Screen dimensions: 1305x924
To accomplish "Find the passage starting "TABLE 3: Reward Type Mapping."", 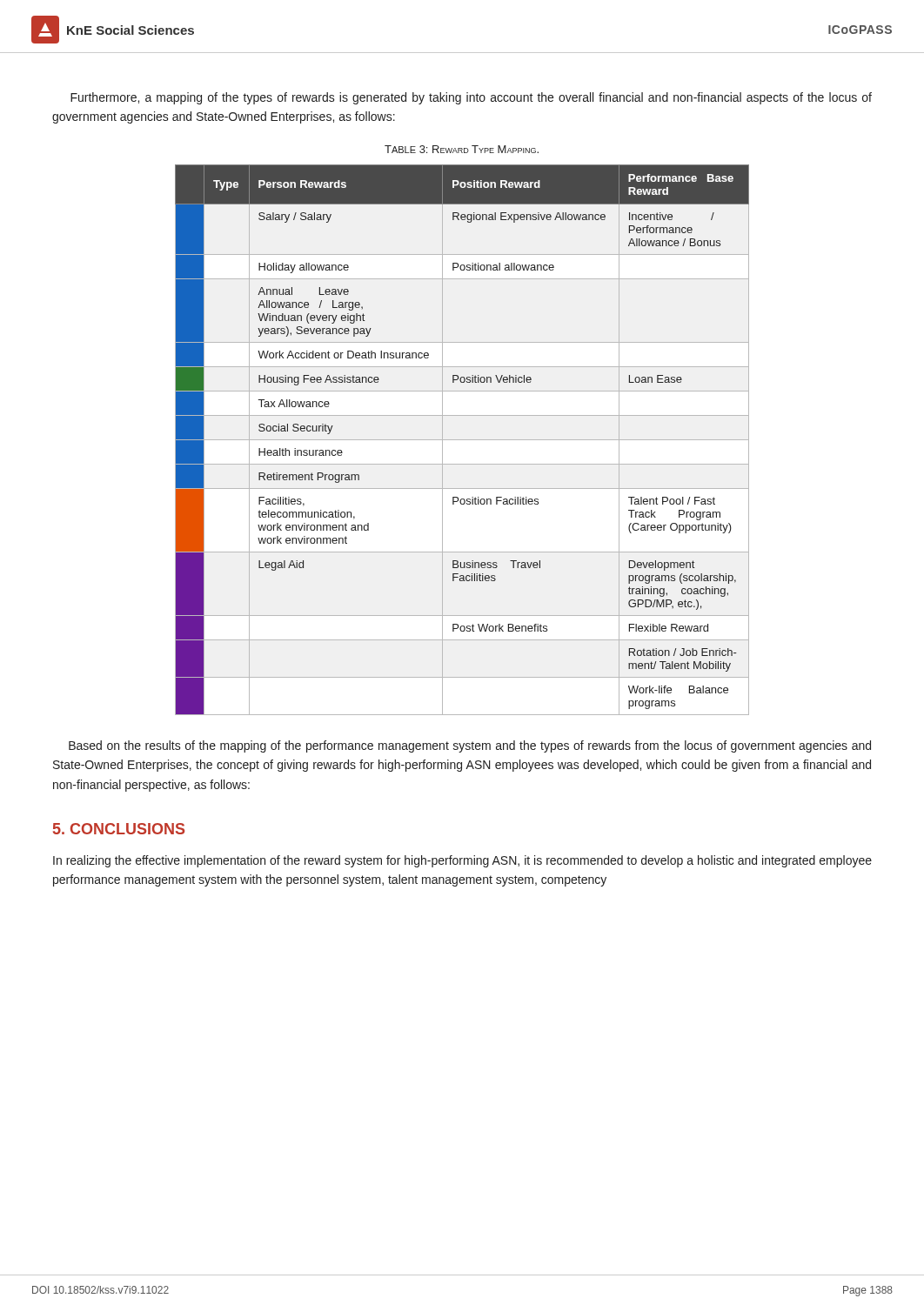I will click(462, 149).
